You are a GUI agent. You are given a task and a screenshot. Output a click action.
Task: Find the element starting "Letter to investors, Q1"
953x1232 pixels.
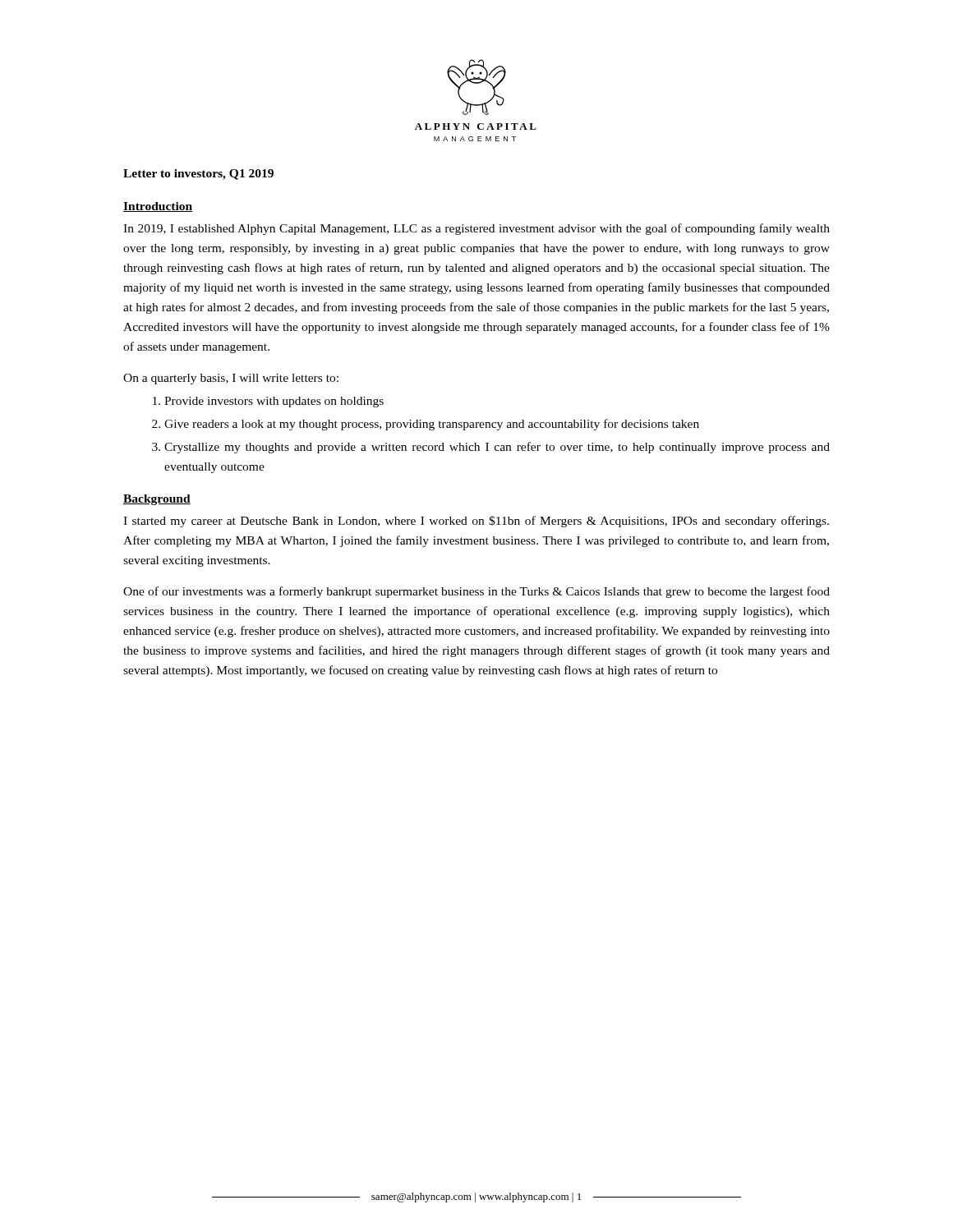(x=199, y=173)
